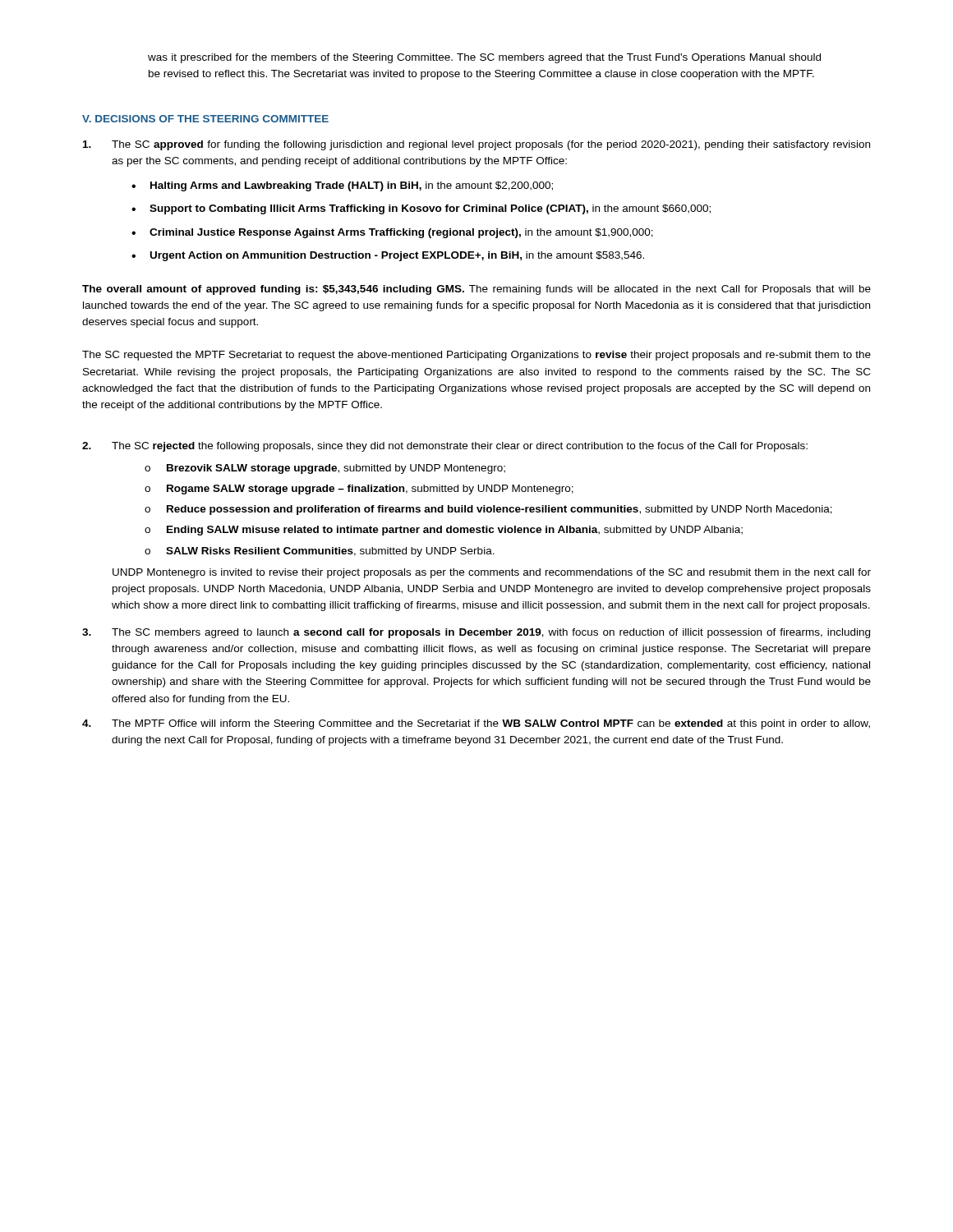The width and height of the screenshot is (953, 1232).
Task: Click on the list item that says "• Urgent Action on Ammunition Destruction - Project"
Action: click(501, 257)
